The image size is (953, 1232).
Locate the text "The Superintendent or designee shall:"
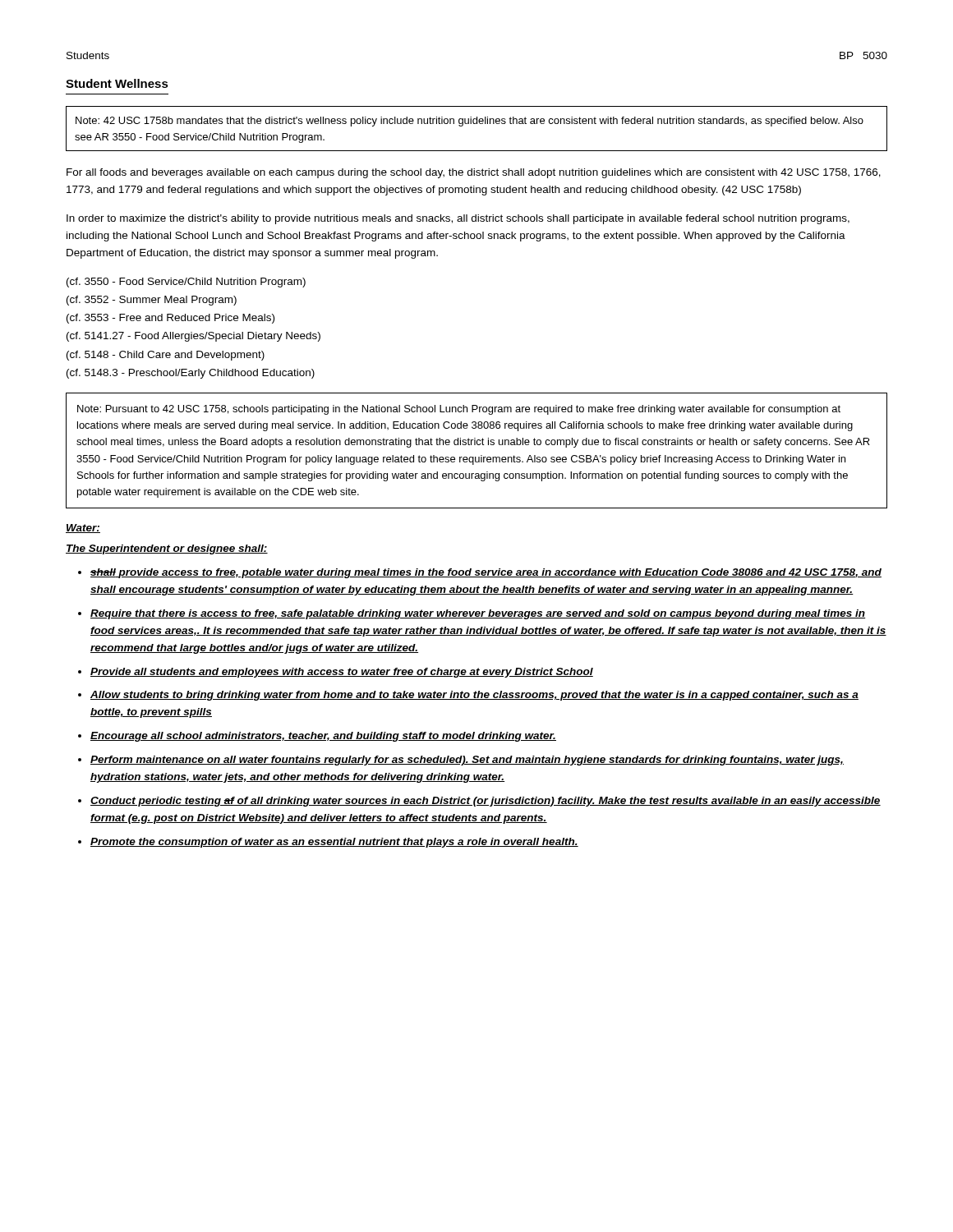[166, 548]
